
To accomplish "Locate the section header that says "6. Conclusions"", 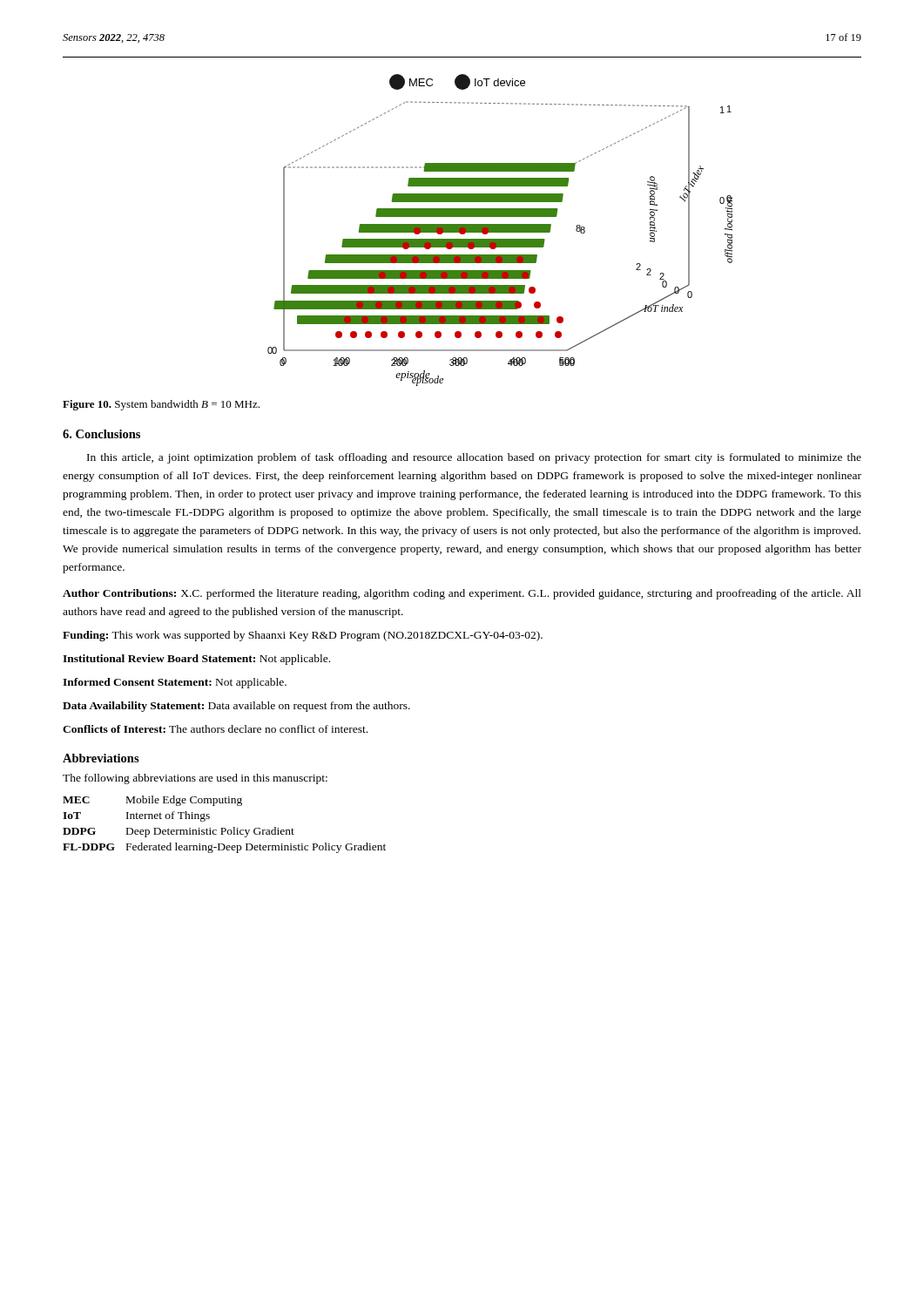I will 102,434.
